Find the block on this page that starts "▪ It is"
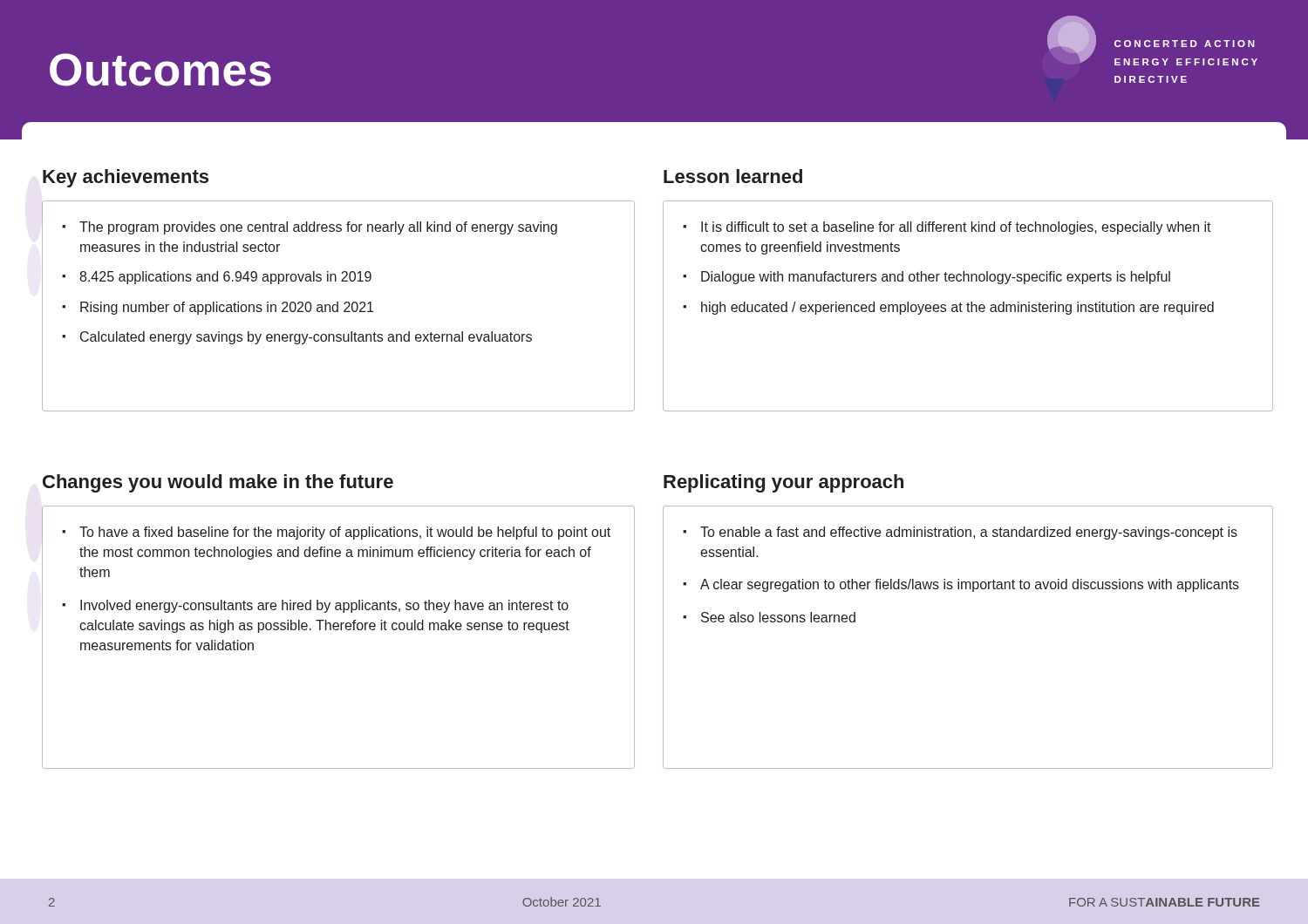This screenshot has height=924, width=1308. (x=947, y=237)
